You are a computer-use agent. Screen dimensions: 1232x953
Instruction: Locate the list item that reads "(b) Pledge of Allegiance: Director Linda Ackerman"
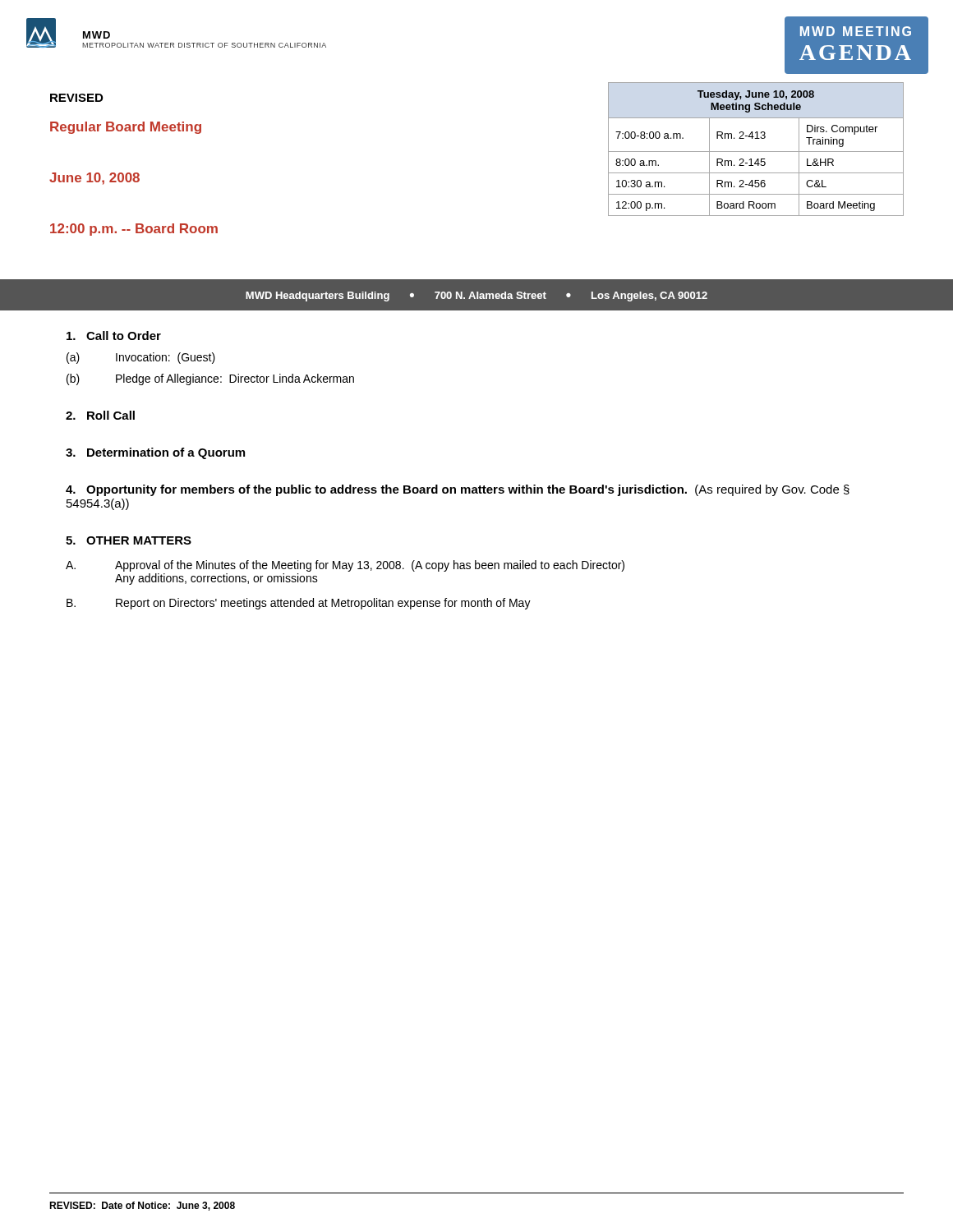[210, 379]
